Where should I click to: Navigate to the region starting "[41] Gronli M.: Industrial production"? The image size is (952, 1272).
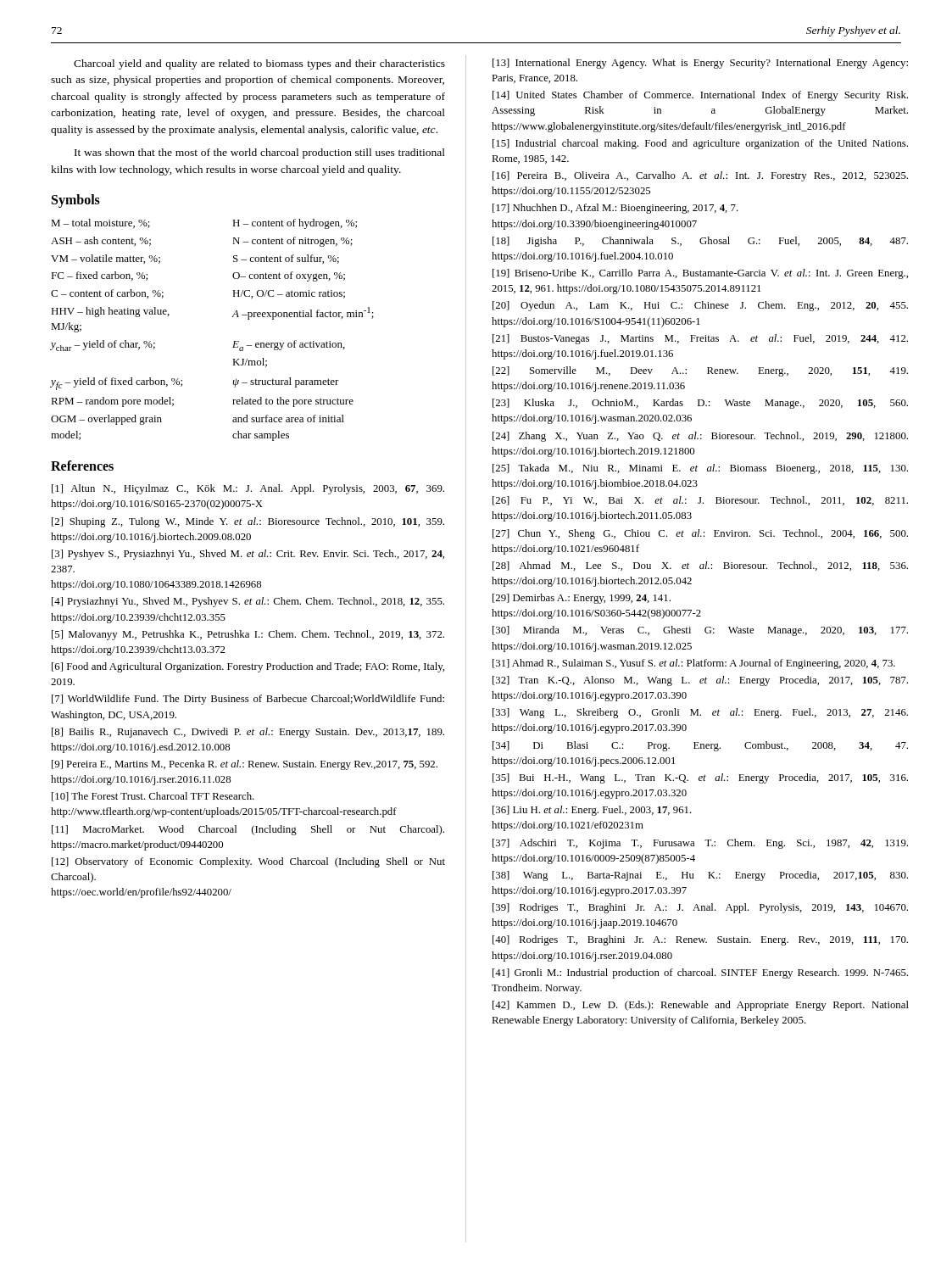(700, 980)
